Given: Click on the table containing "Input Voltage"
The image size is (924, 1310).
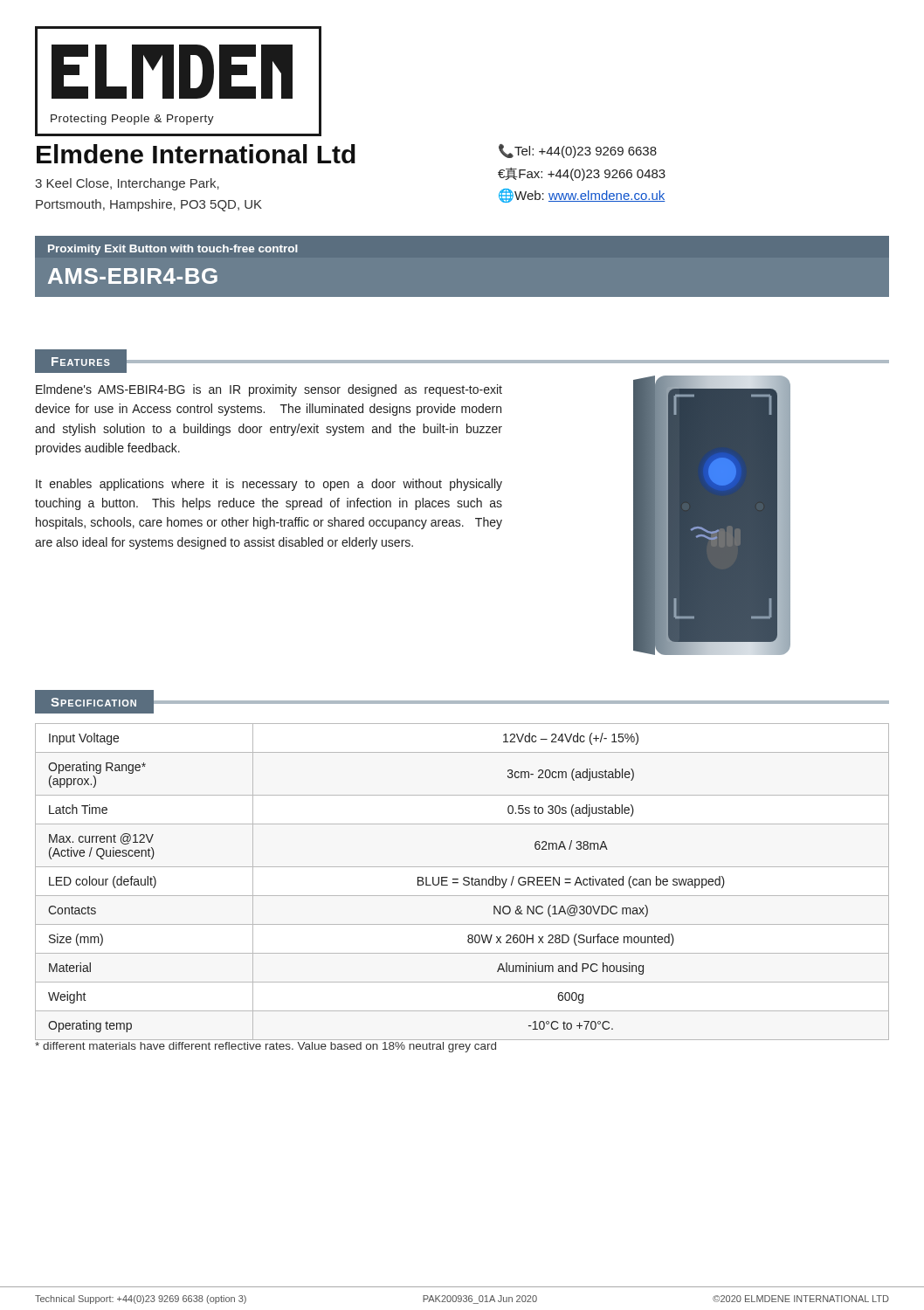Looking at the screenshot, I should (462, 882).
